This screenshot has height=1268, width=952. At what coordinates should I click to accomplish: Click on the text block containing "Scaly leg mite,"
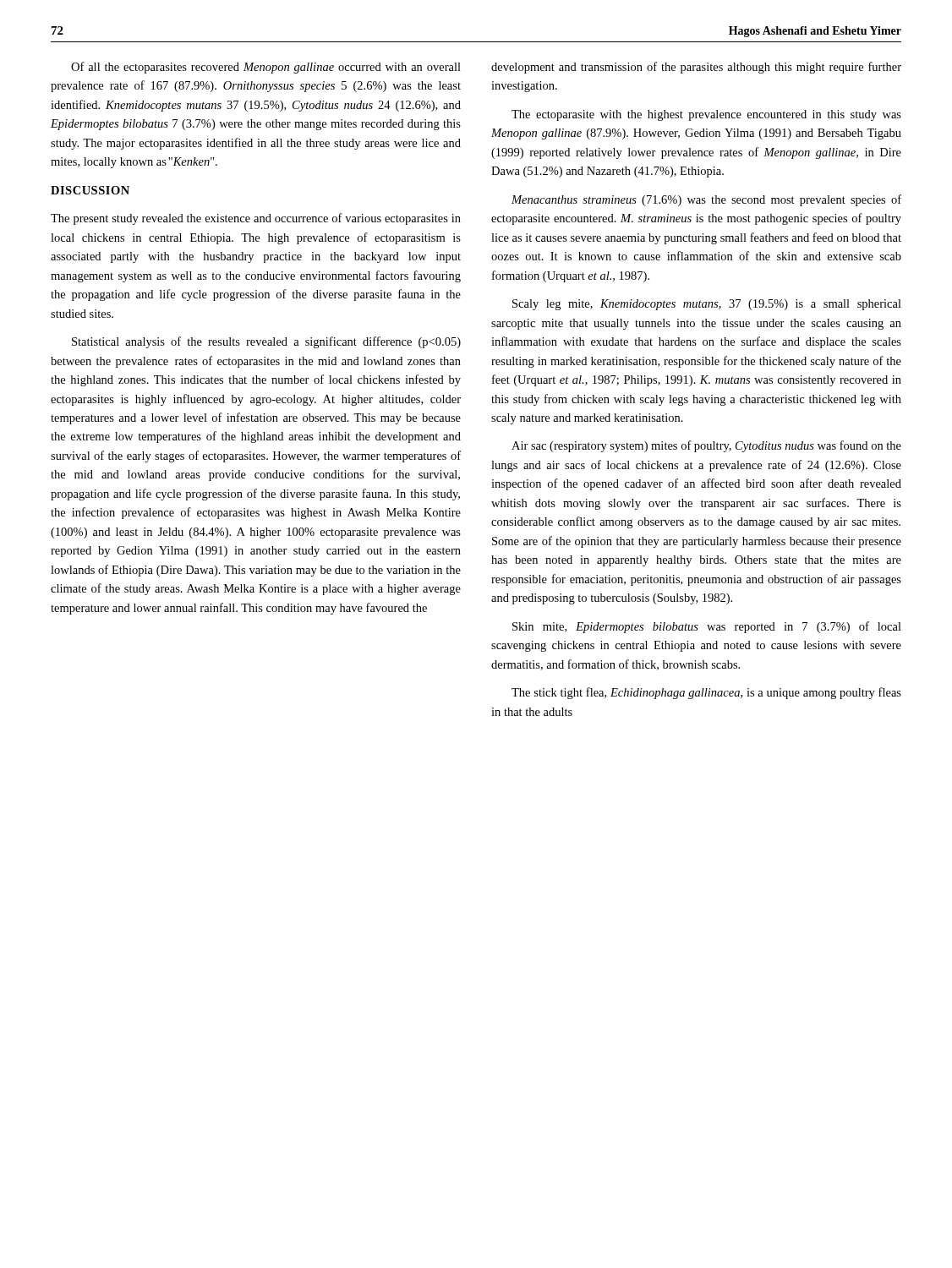coord(696,361)
